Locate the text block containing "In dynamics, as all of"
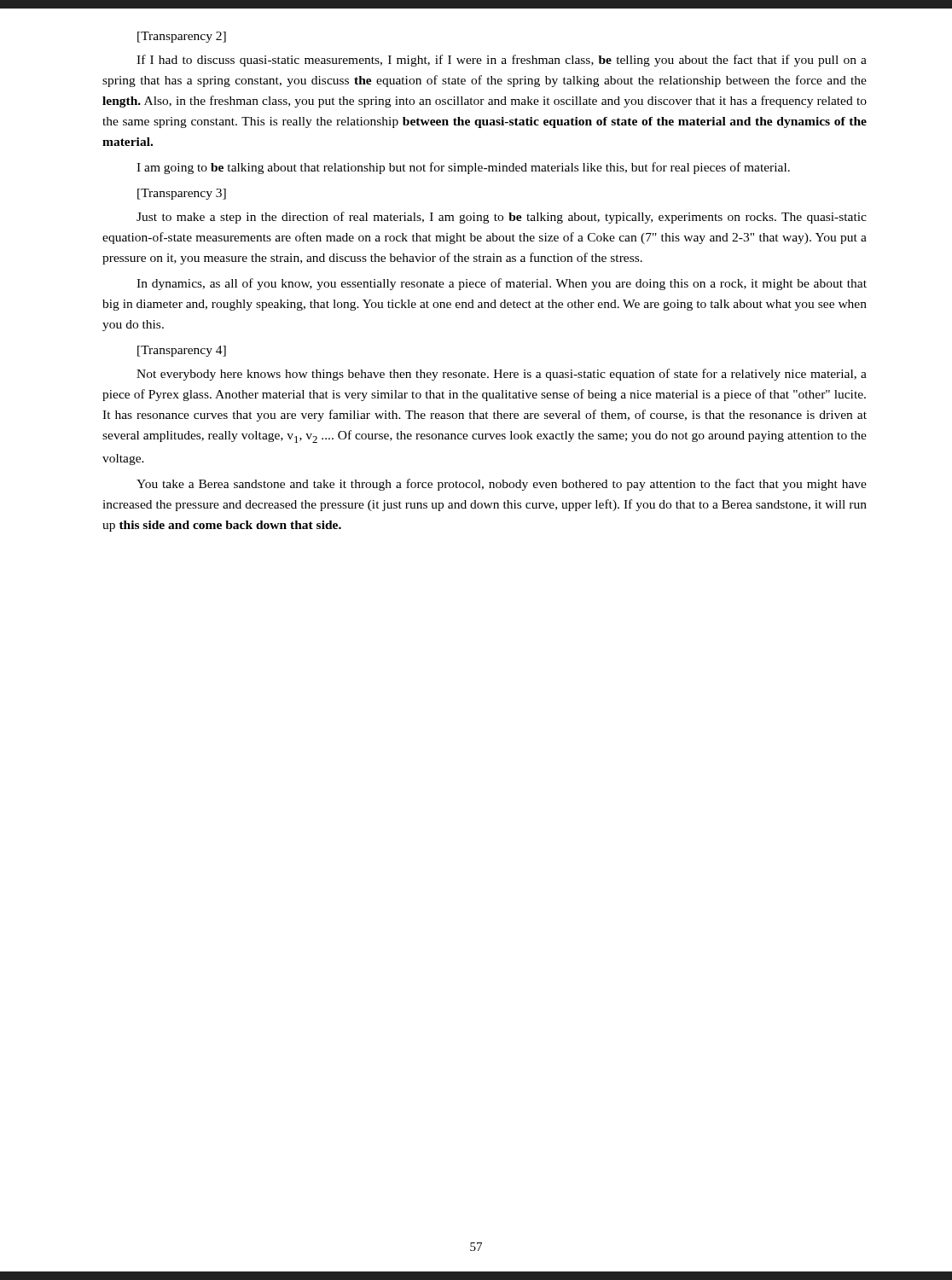Screen dimensions: 1280x952 point(485,303)
